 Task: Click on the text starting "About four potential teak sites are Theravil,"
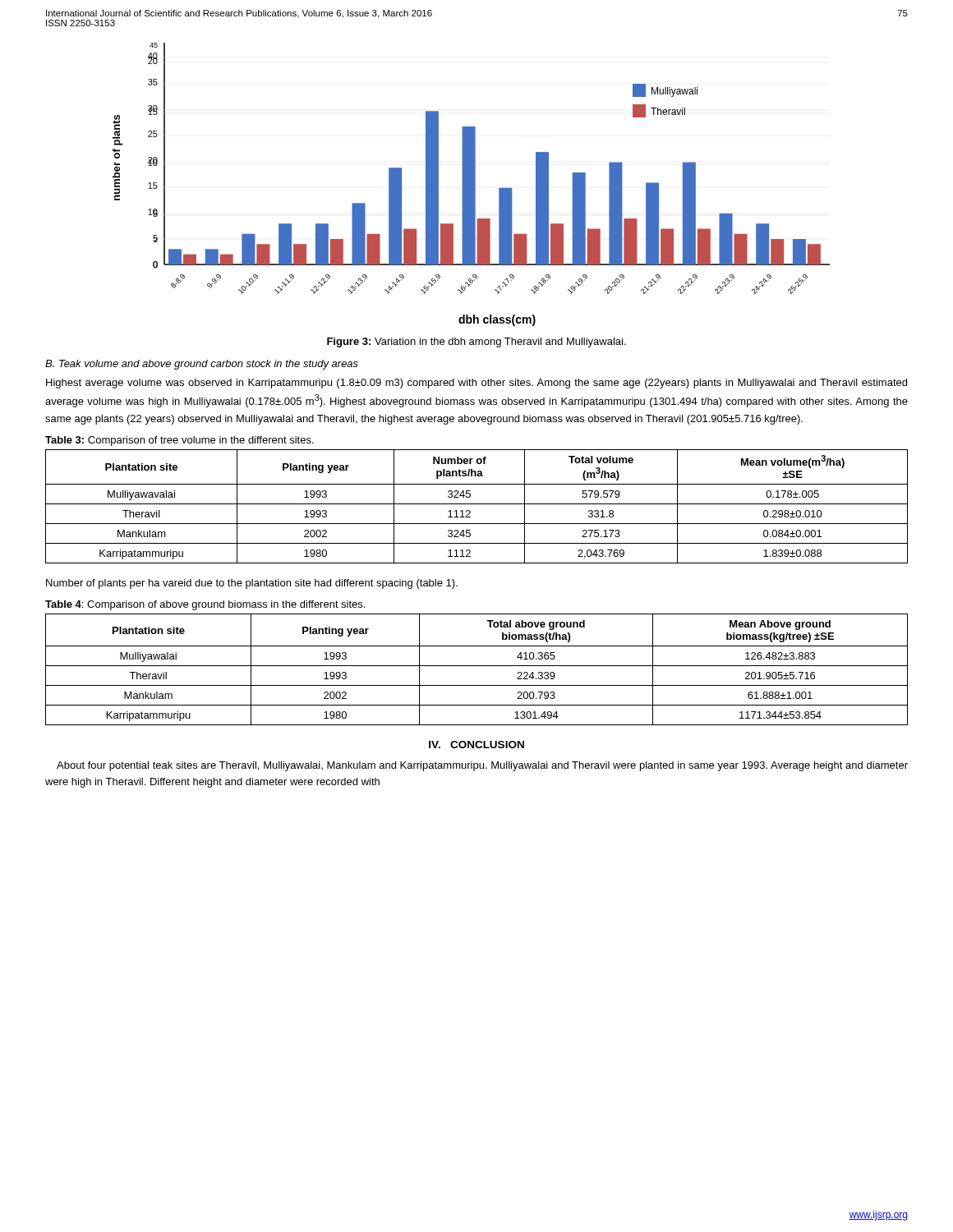476,774
